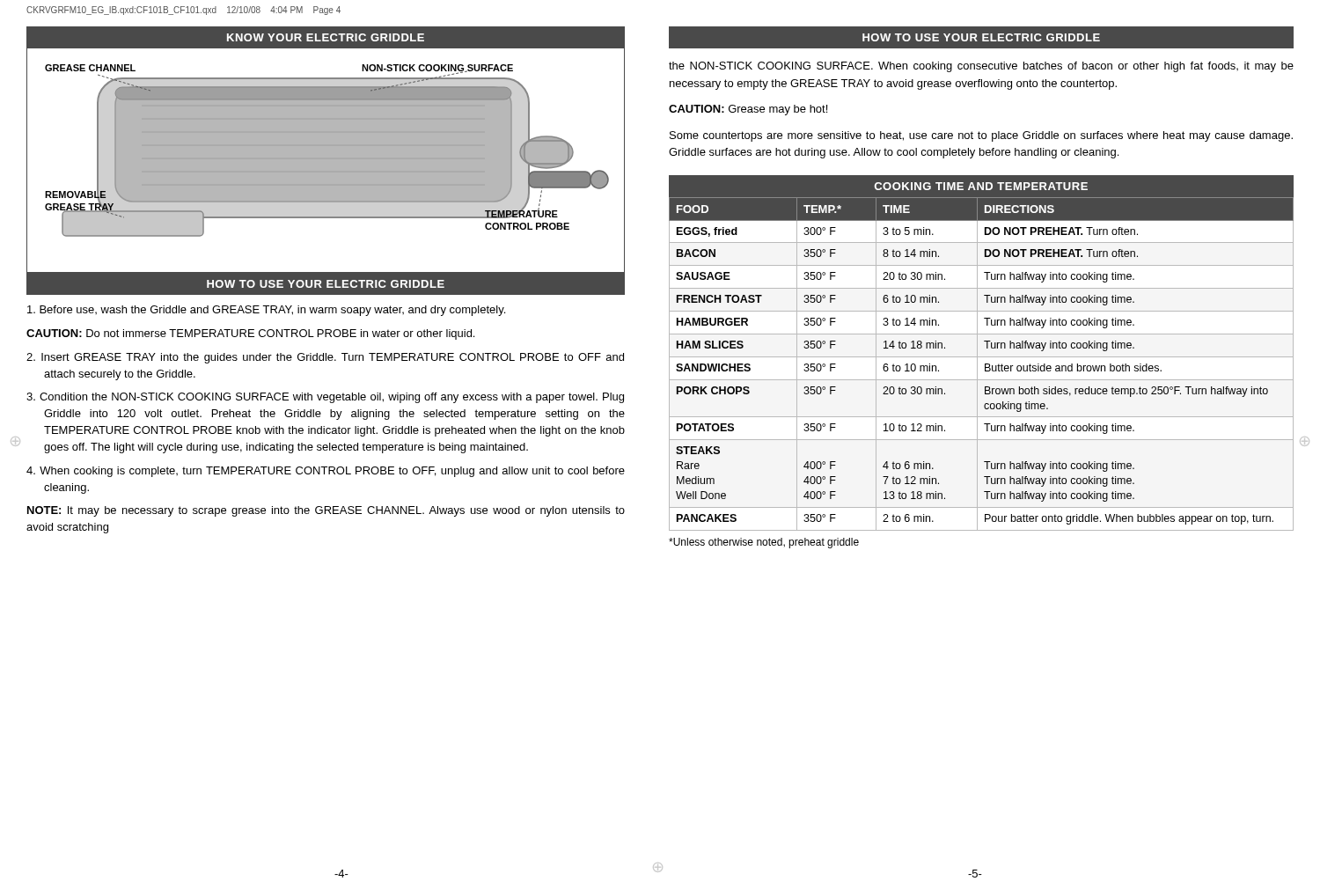
Task: Point to the passage starting "CAUTION: Do not immerse TEMPERATURE CONTROL"
Action: [251, 333]
